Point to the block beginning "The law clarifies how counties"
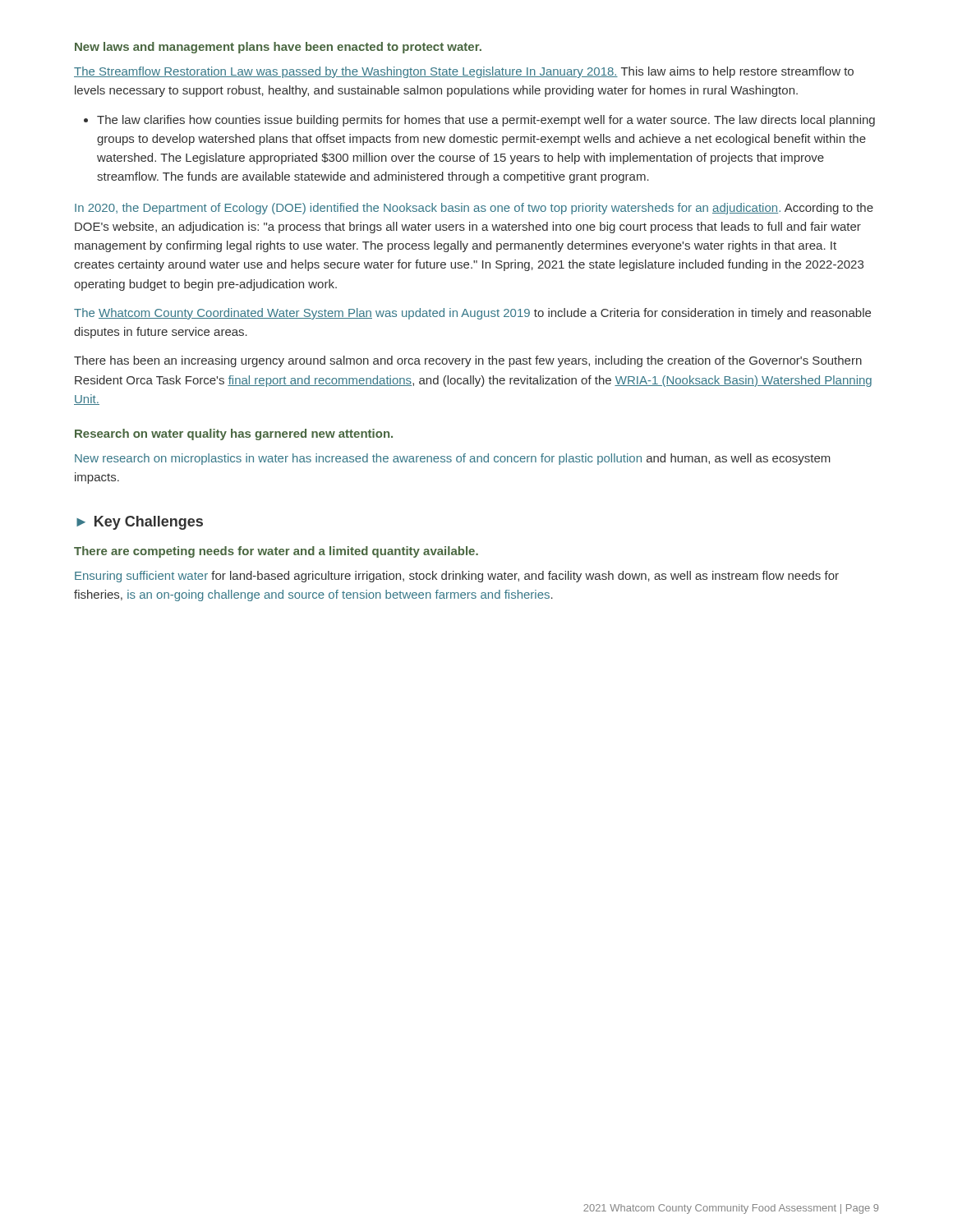This screenshot has width=953, height=1232. 488,148
